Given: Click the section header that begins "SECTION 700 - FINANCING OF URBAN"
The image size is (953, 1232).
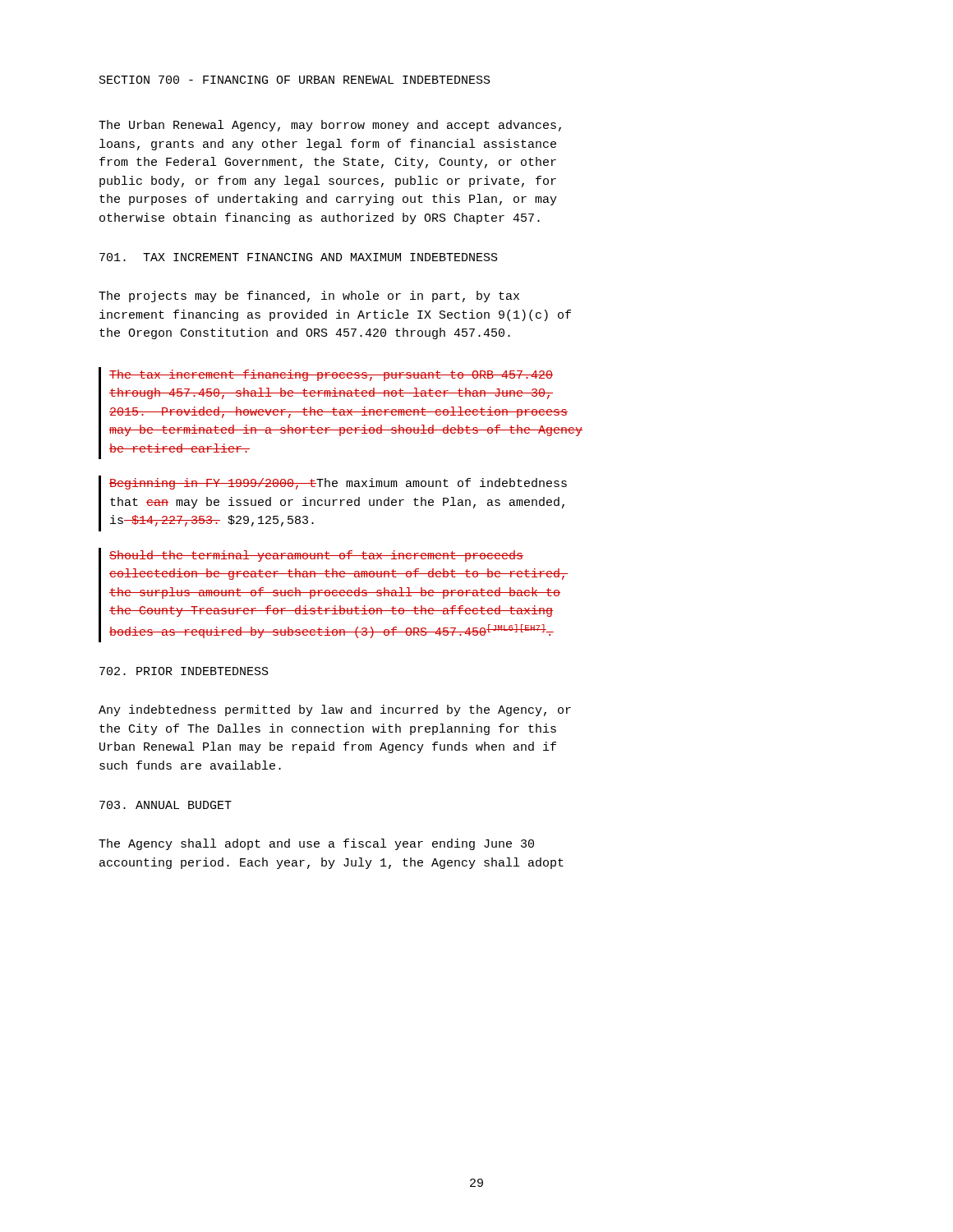Looking at the screenshot, I should pos(295,81).
